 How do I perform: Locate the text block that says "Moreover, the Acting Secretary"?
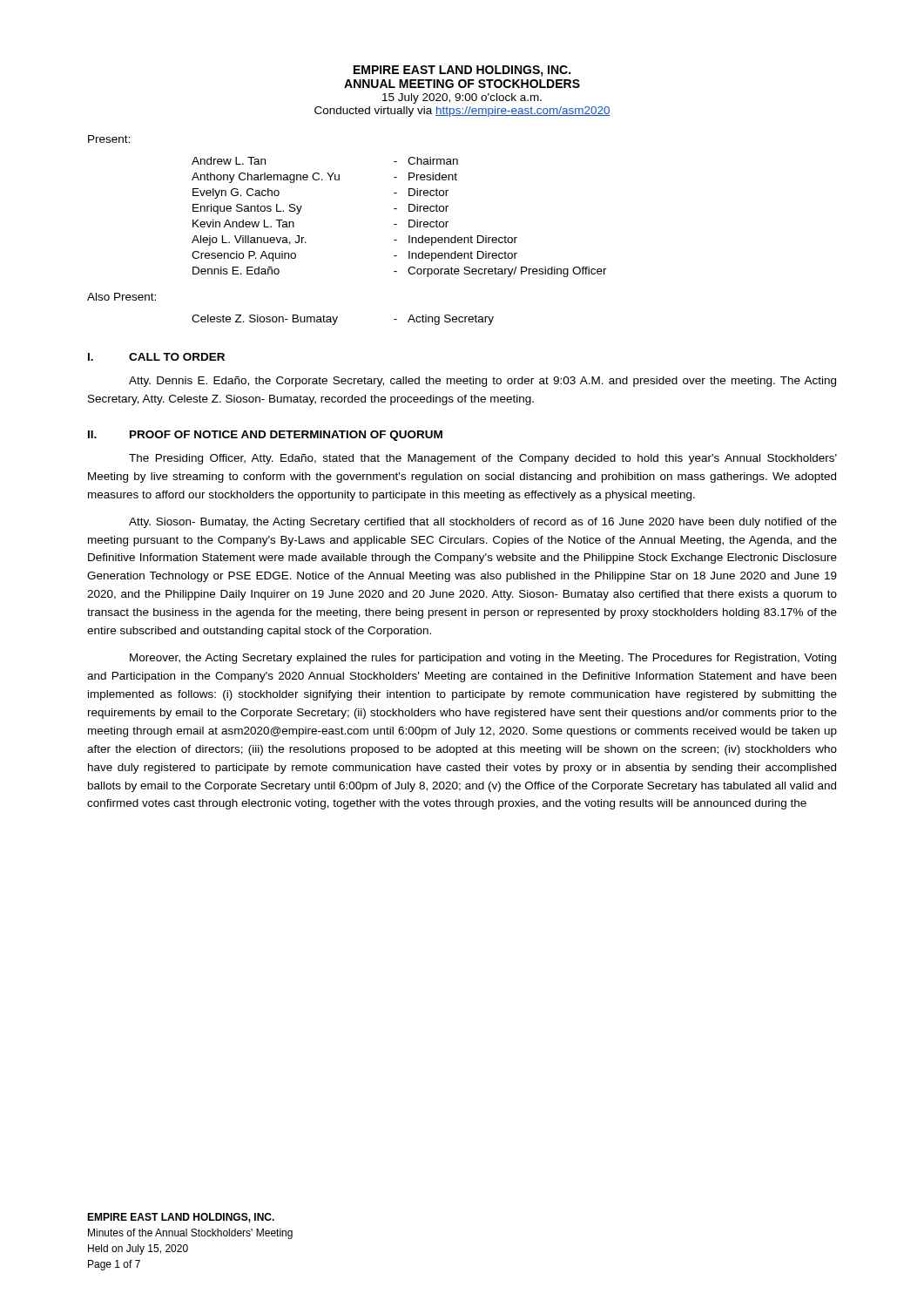[x=462, y=730]
